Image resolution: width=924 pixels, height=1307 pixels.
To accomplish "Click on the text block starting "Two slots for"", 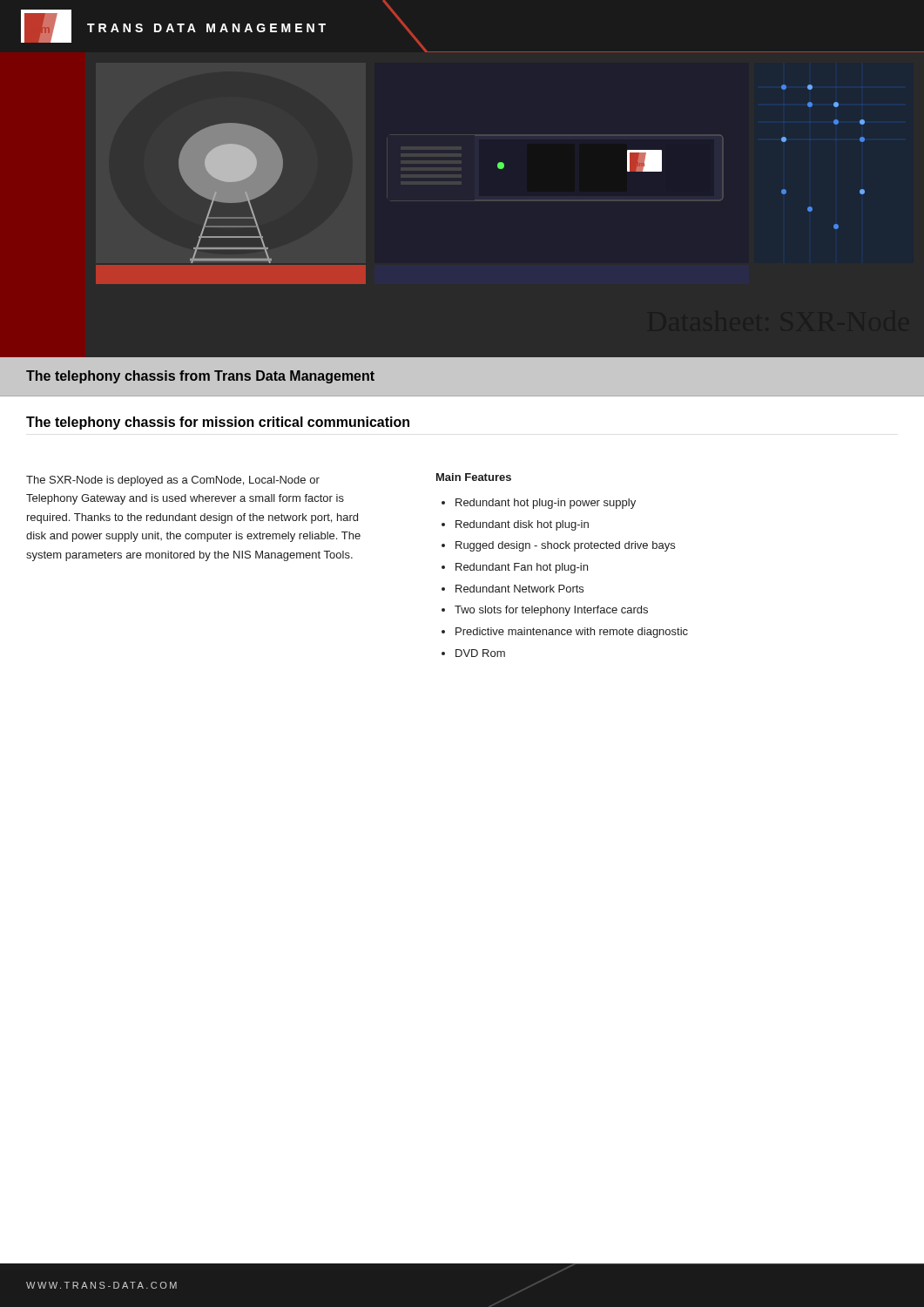I will [552, 610].
